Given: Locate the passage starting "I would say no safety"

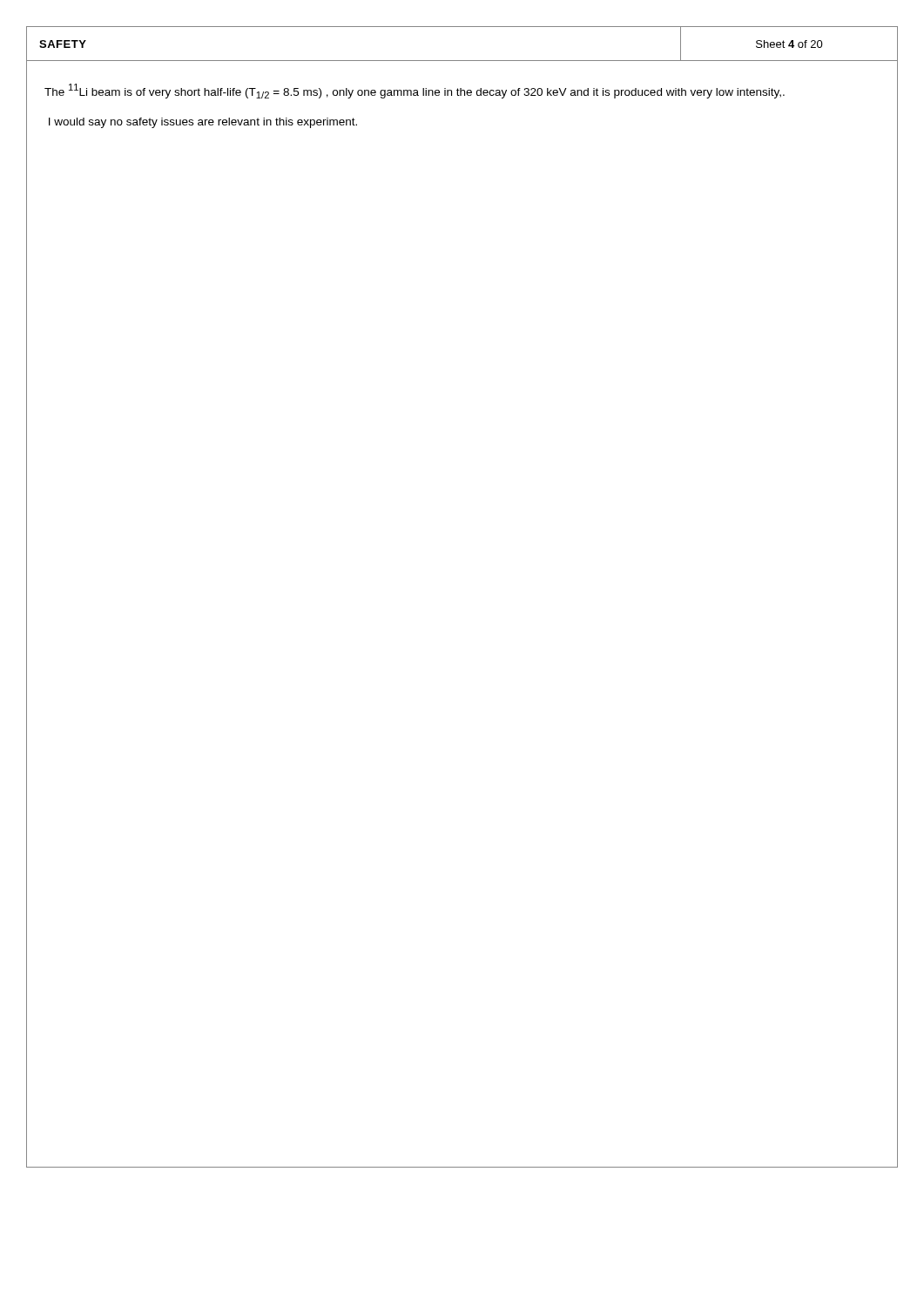Looking at the screenshot, I should pos(201,122).
